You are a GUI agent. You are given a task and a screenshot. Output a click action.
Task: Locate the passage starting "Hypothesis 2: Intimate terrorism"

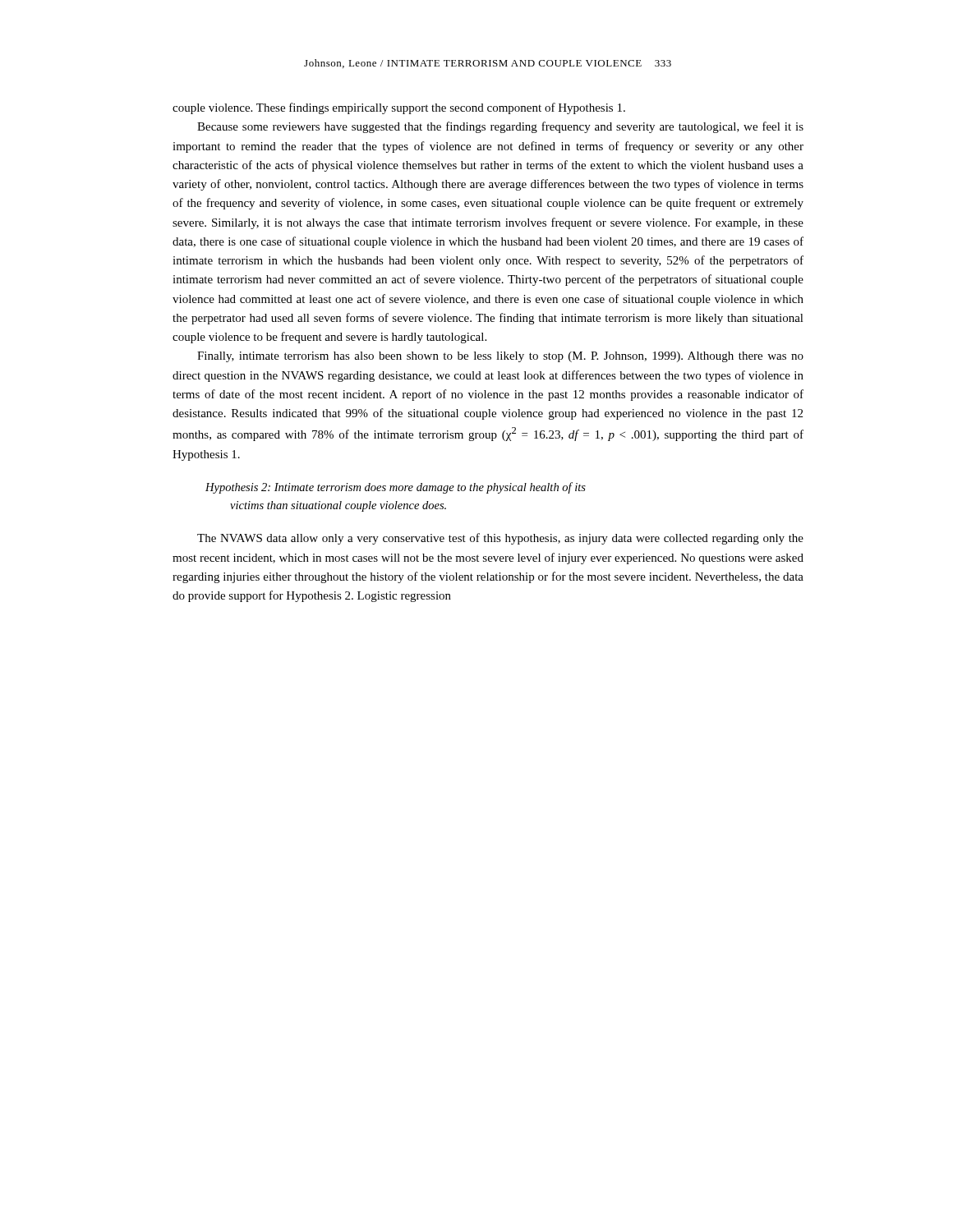click(496, 497)
